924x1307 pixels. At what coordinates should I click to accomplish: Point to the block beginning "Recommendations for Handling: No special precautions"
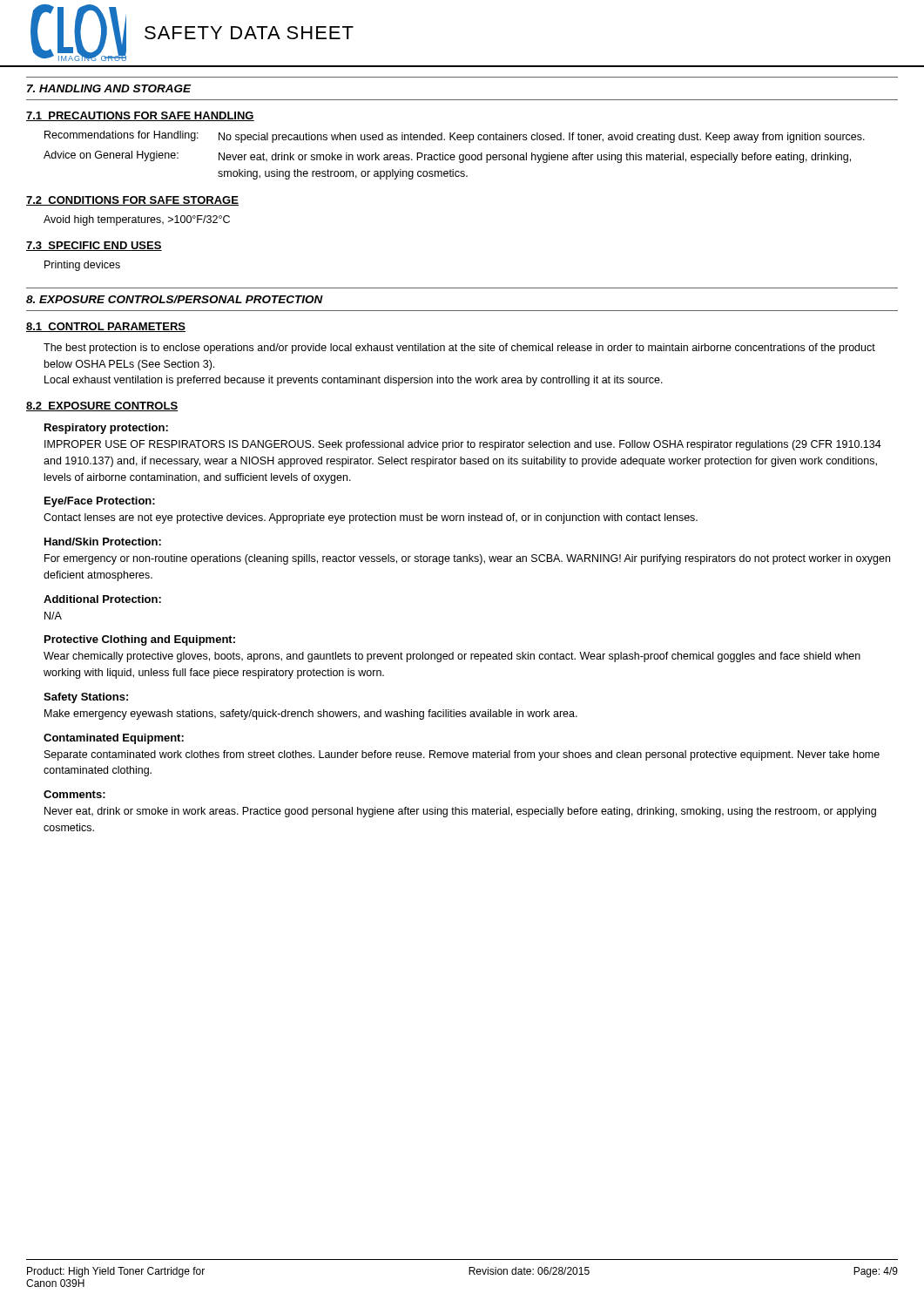471,137
